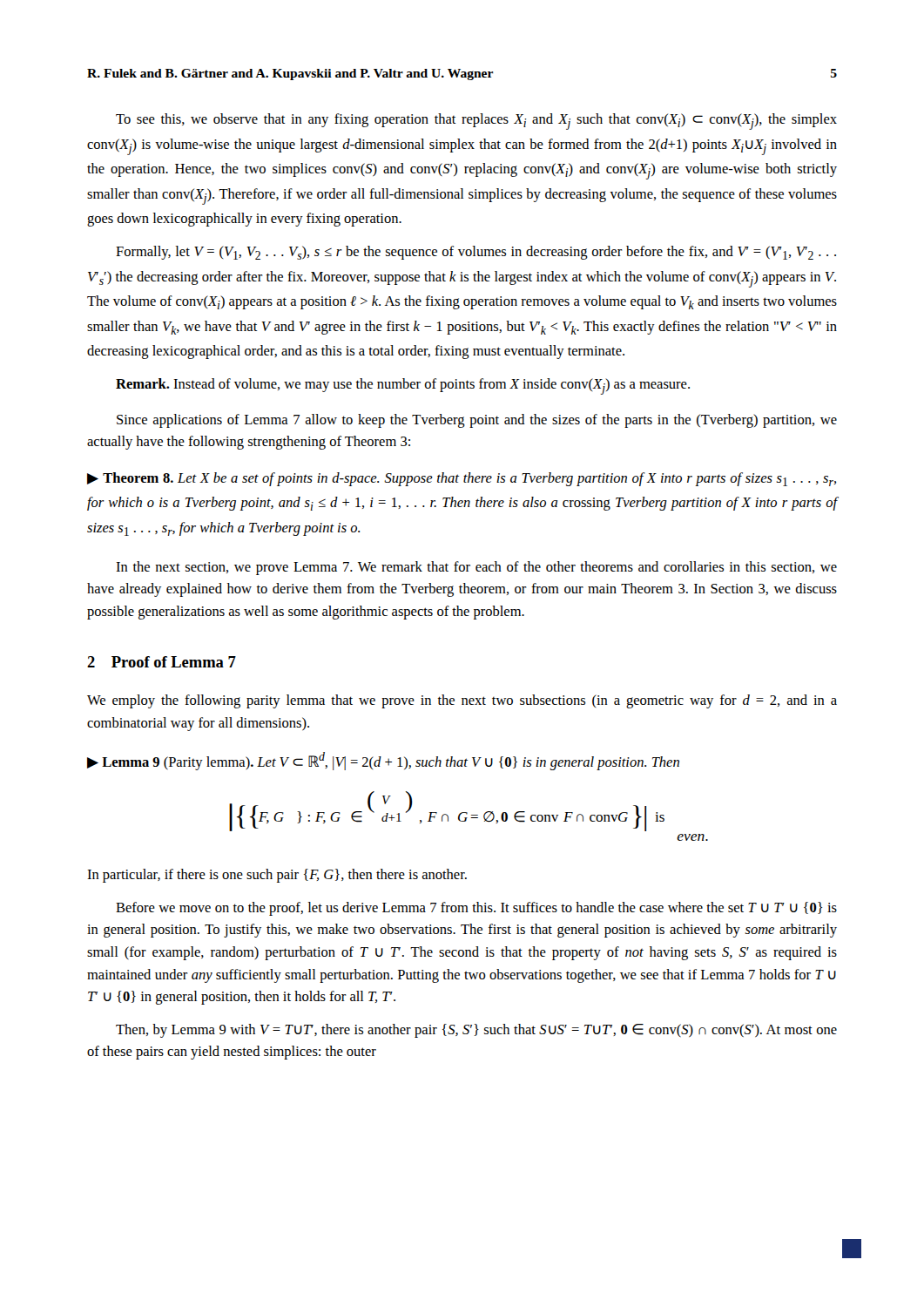Find the section header that reads "2 Proof of Lemma 7"
The width and height of the screenshot is (924, 1307).
click(x=161, y=662)
